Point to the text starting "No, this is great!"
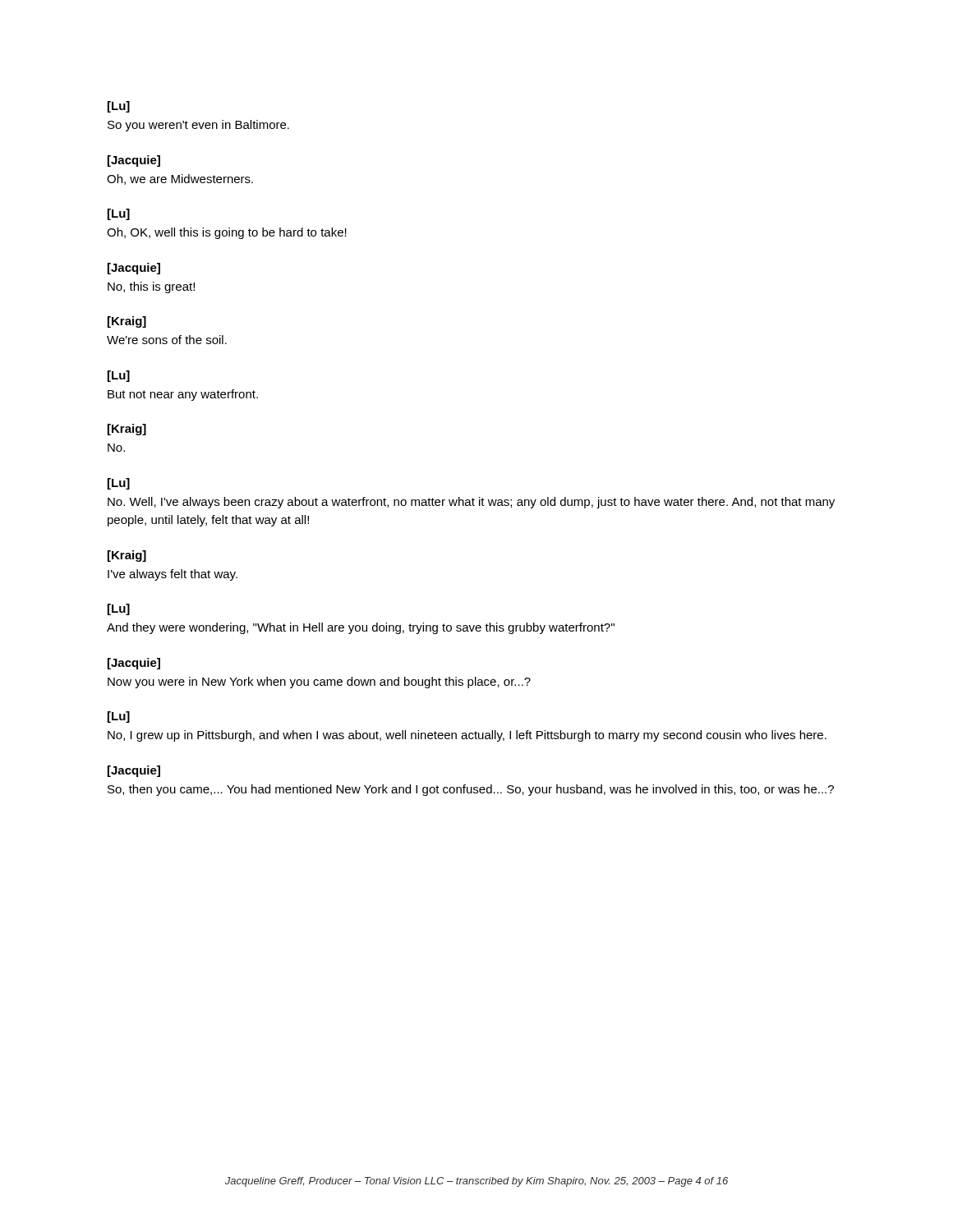This screenshot has height=1232, width=953. pos(151,286)
